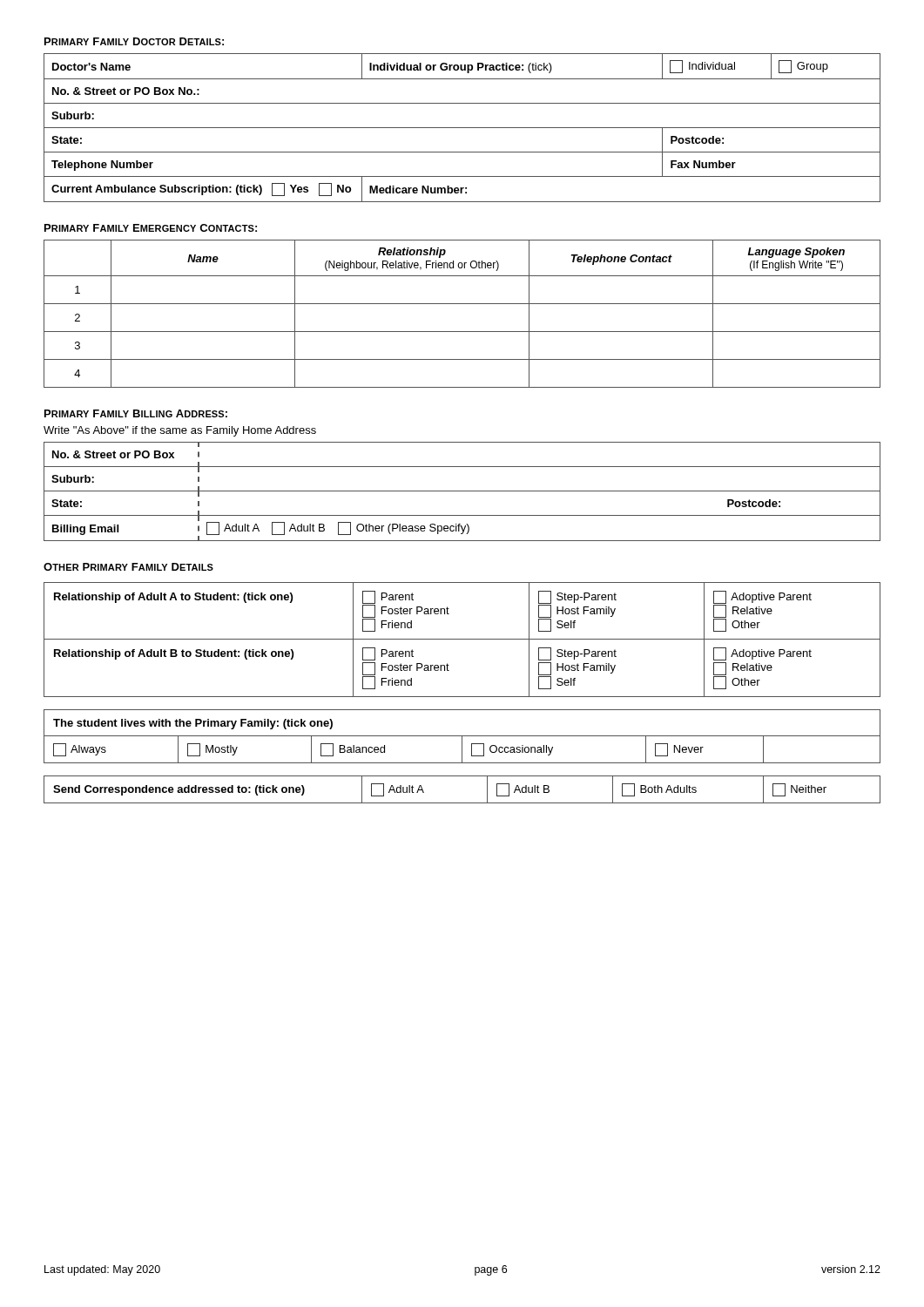The image size is (924, 1307).
Task: Locate the table with the text "Parent Foster Parent Friend"
Action: pyautogui.click(x=462, y=639)
